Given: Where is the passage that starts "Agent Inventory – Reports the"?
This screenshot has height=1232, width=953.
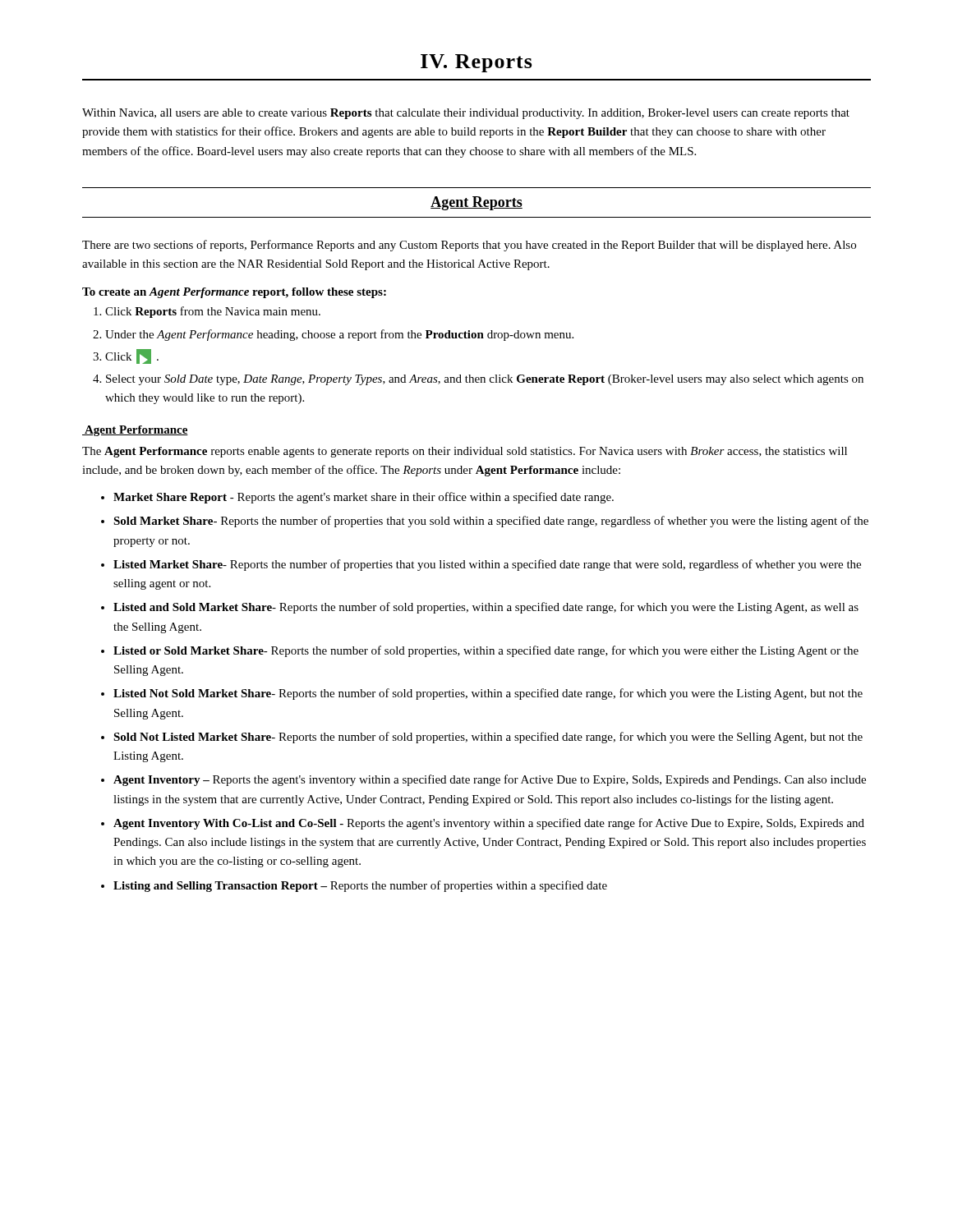Looking at the screenshot, I should click(x=490, y=789).
